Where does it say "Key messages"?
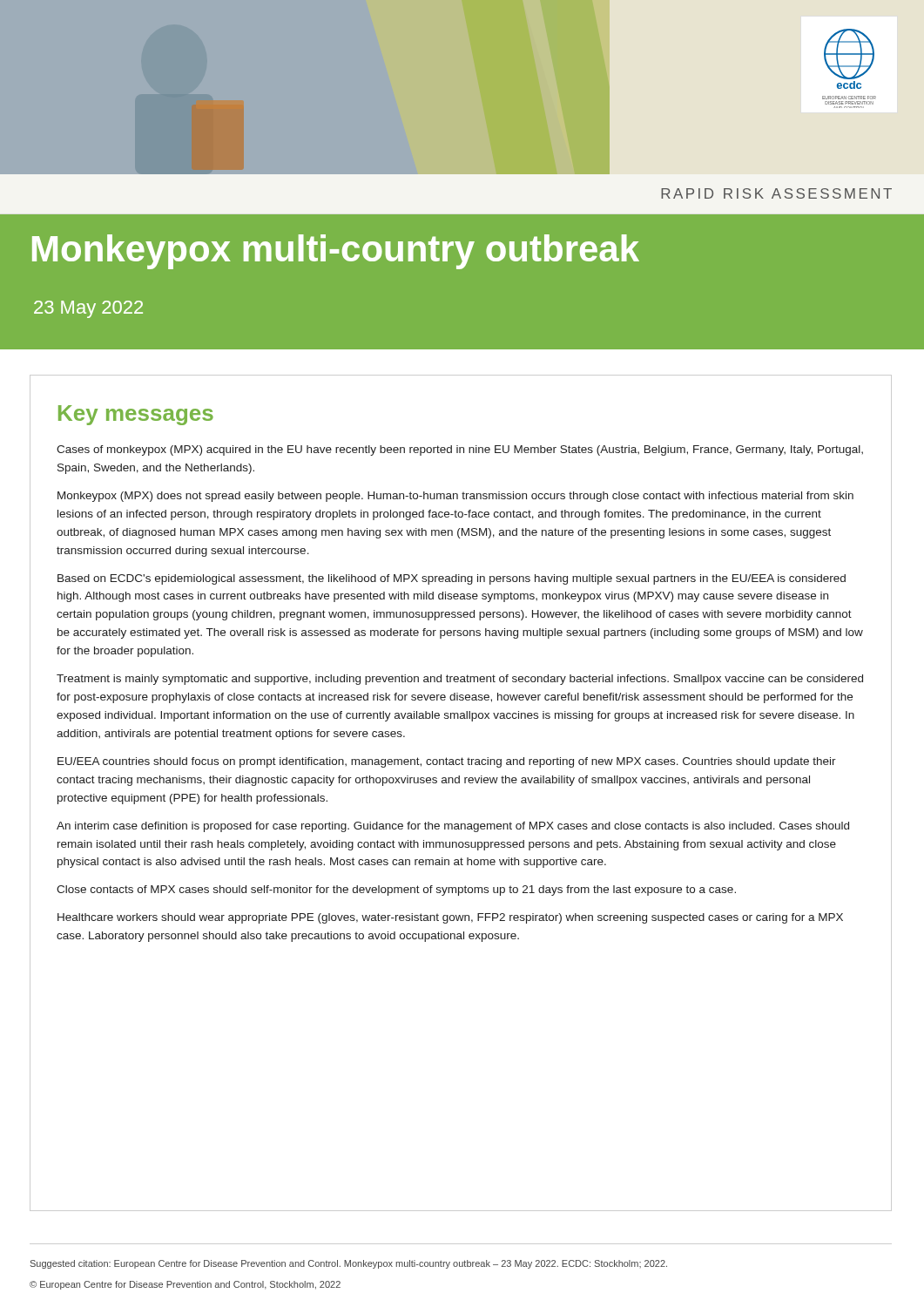This screenshot has width=924, height=1307. [135, 413]
